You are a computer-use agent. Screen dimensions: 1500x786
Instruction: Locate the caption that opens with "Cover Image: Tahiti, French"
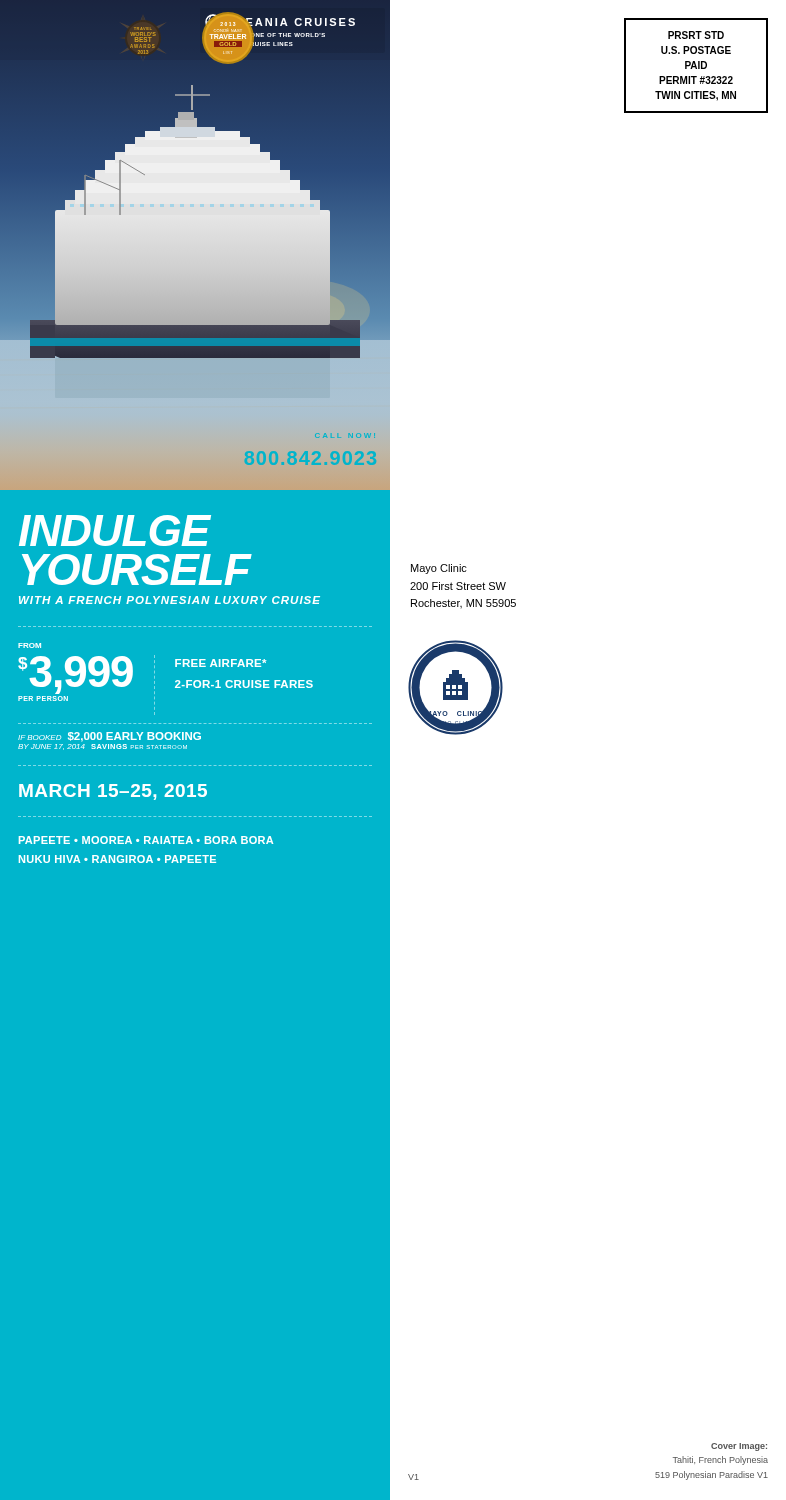click(x=711, y=1460)
